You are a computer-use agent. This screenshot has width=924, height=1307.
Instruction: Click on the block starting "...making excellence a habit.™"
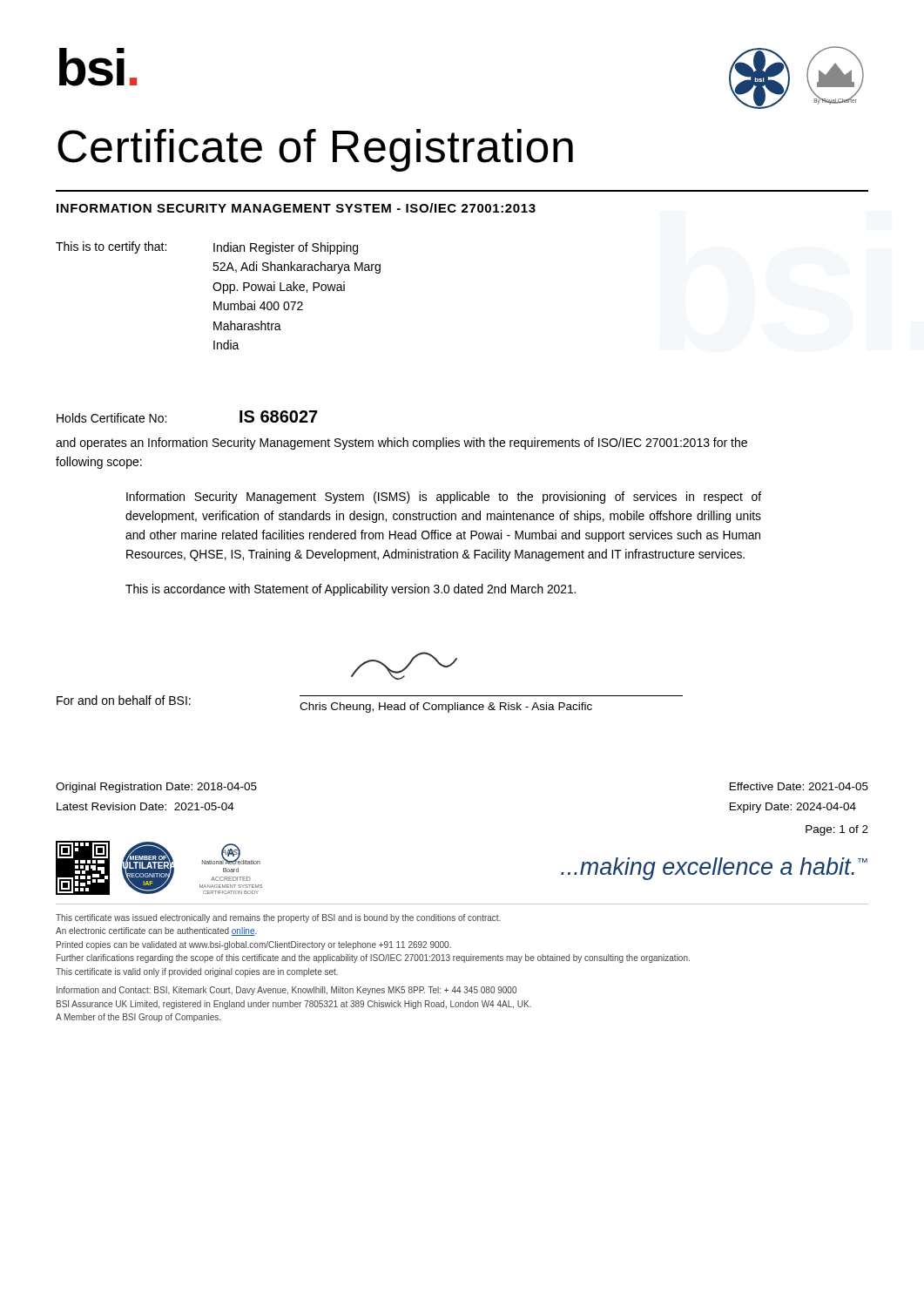[x=714, y=867]
